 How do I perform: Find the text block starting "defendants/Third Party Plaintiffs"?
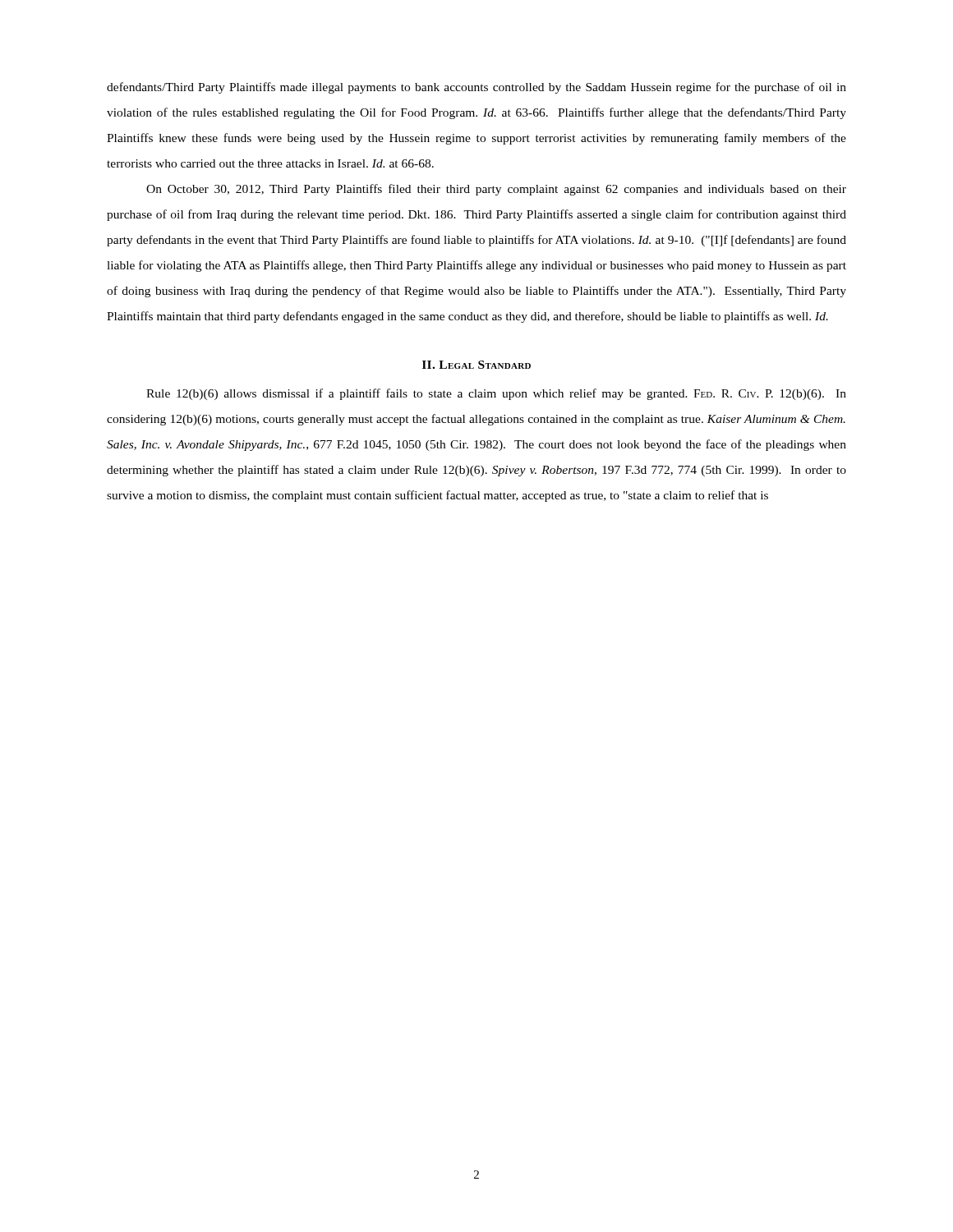476,125
